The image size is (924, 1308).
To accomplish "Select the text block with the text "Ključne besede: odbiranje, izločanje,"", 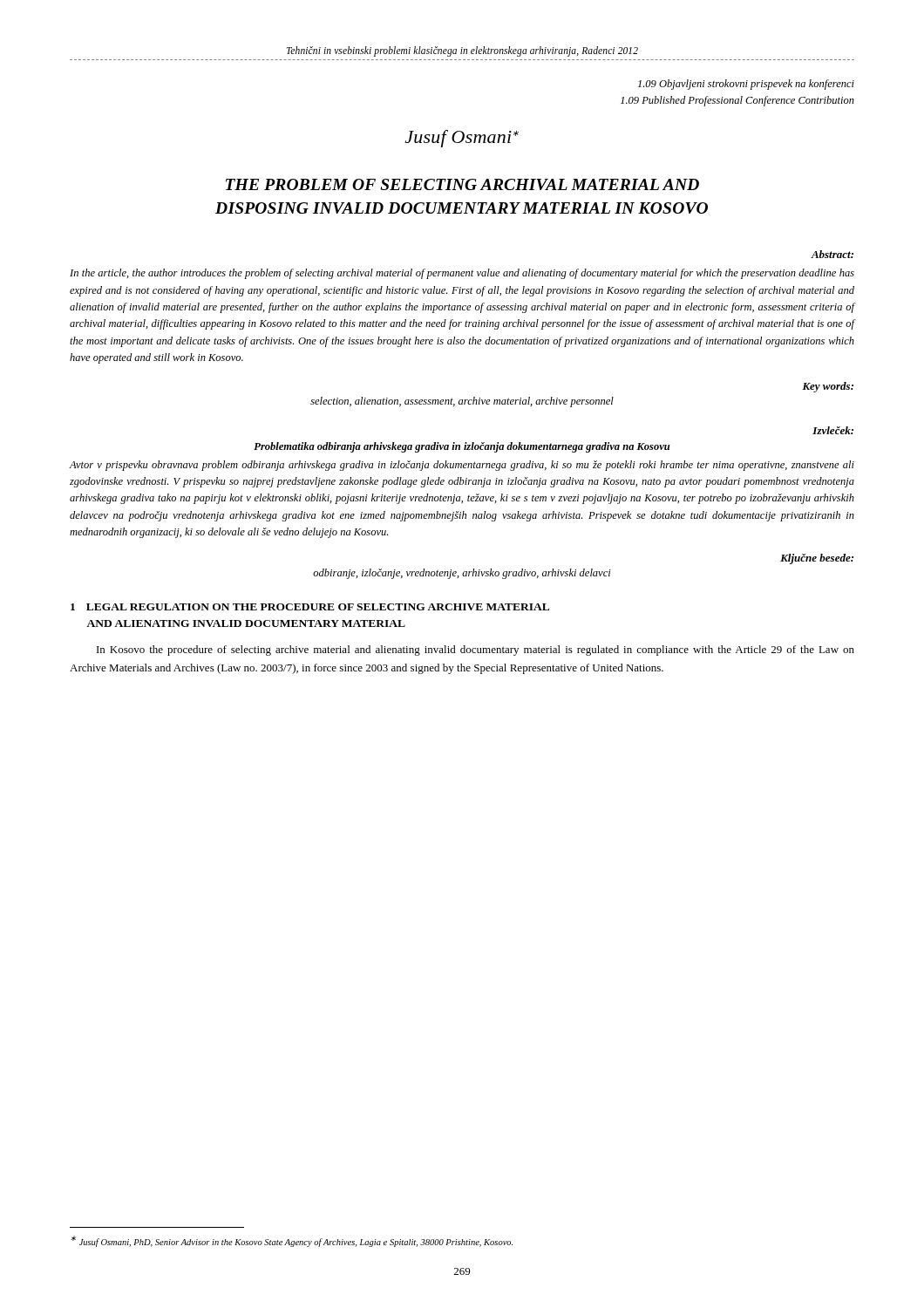I will (462, 566).
